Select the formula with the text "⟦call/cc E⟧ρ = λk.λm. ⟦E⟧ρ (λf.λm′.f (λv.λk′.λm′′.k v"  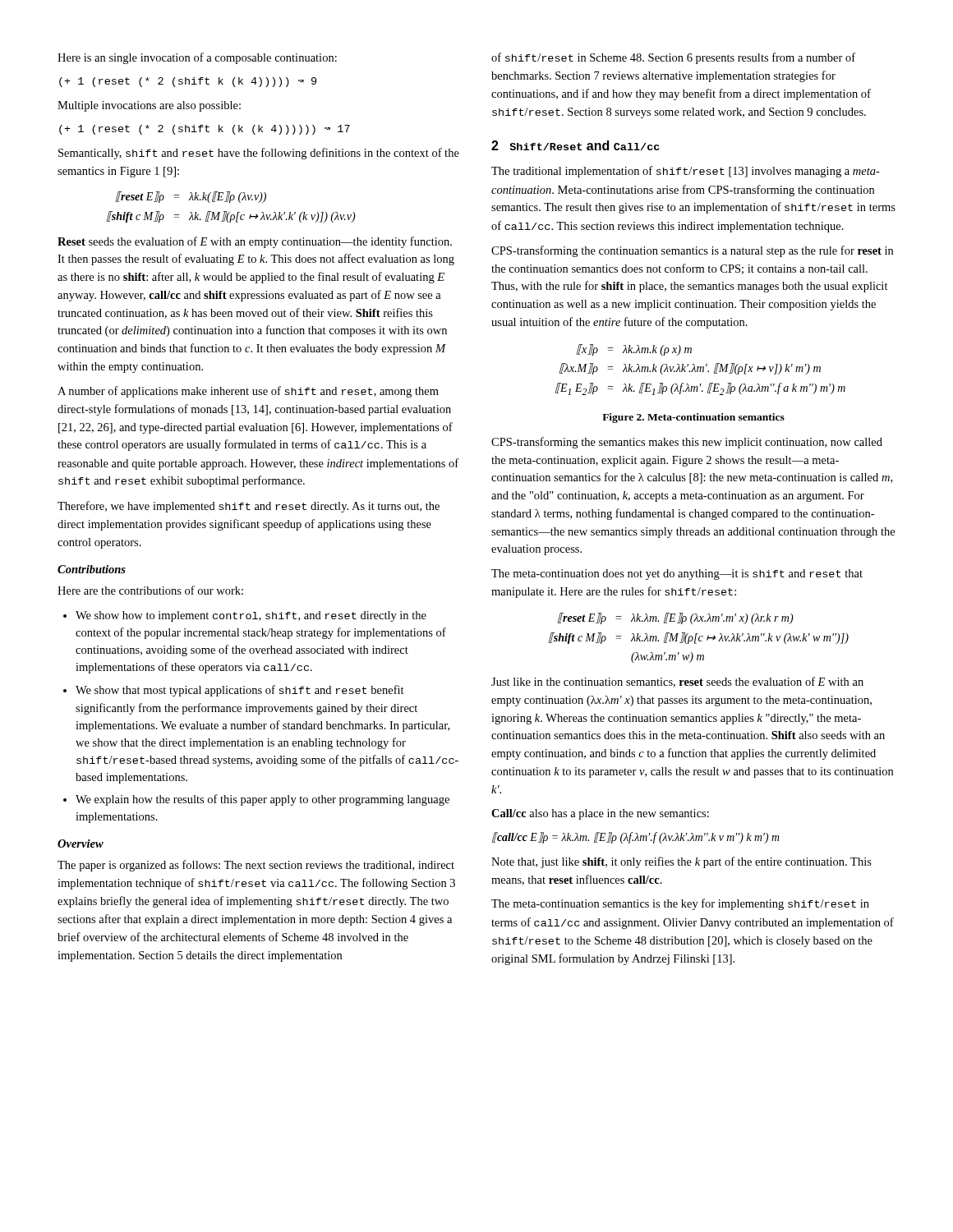[x=693, y=838]
